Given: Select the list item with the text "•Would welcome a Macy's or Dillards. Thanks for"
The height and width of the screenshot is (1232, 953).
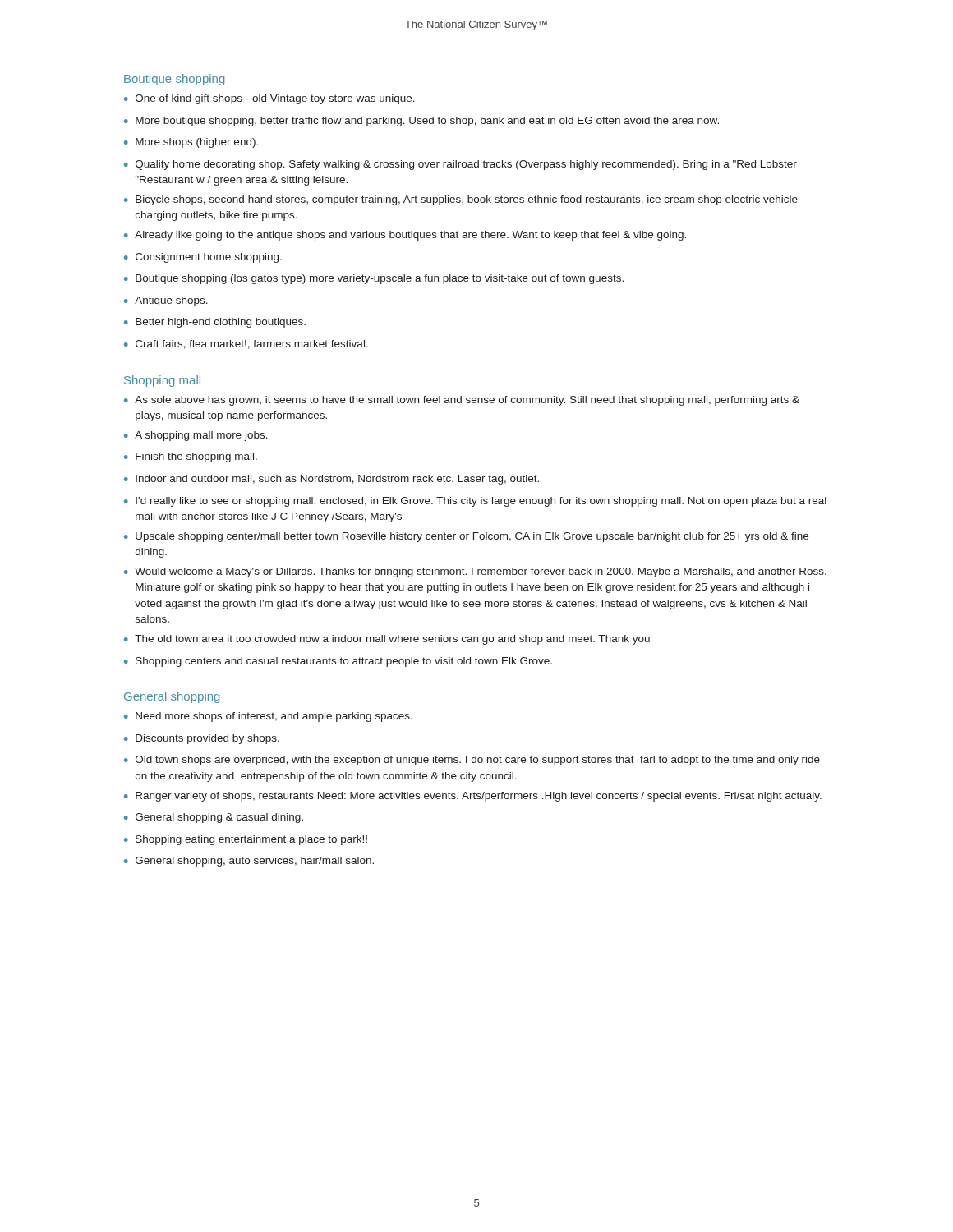Looking at the screenshot, I should click(476, 595).
